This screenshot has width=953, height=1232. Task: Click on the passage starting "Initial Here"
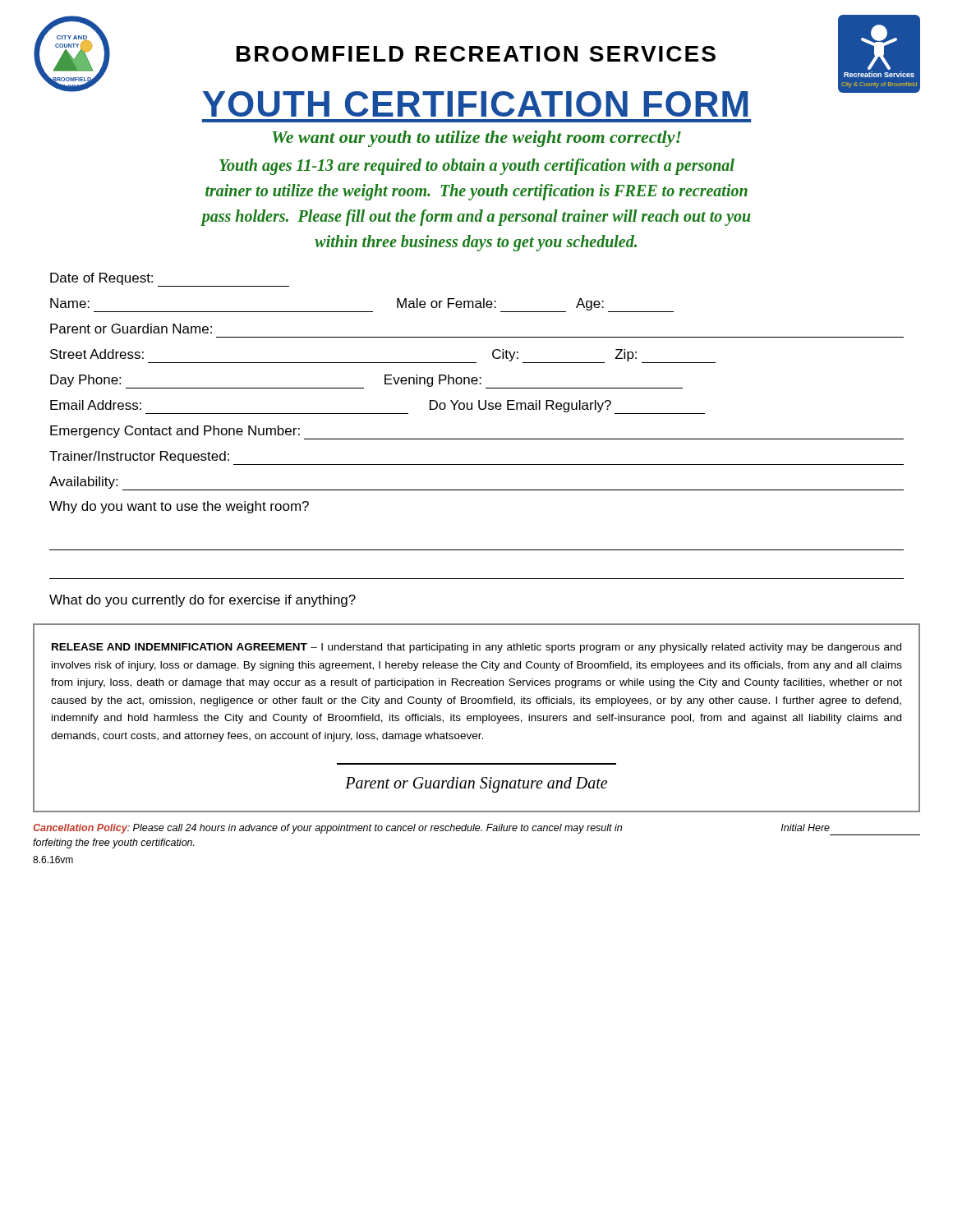pos(850,828)
